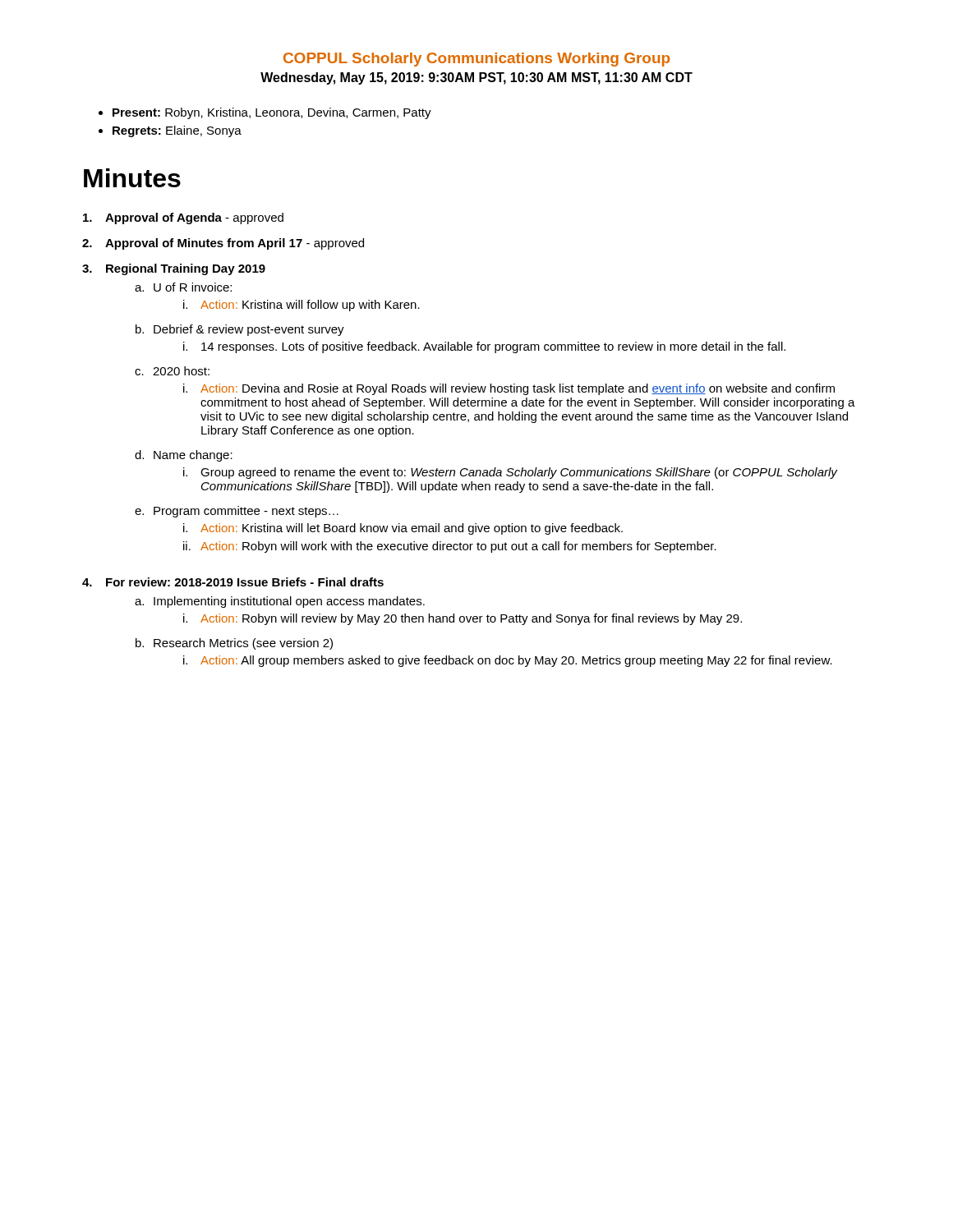The height and width of the screenshot is (1232, 953).
Task: Navigate to the block starting "2. Approval of Minutes from April"
Action: tap(223, 244)
